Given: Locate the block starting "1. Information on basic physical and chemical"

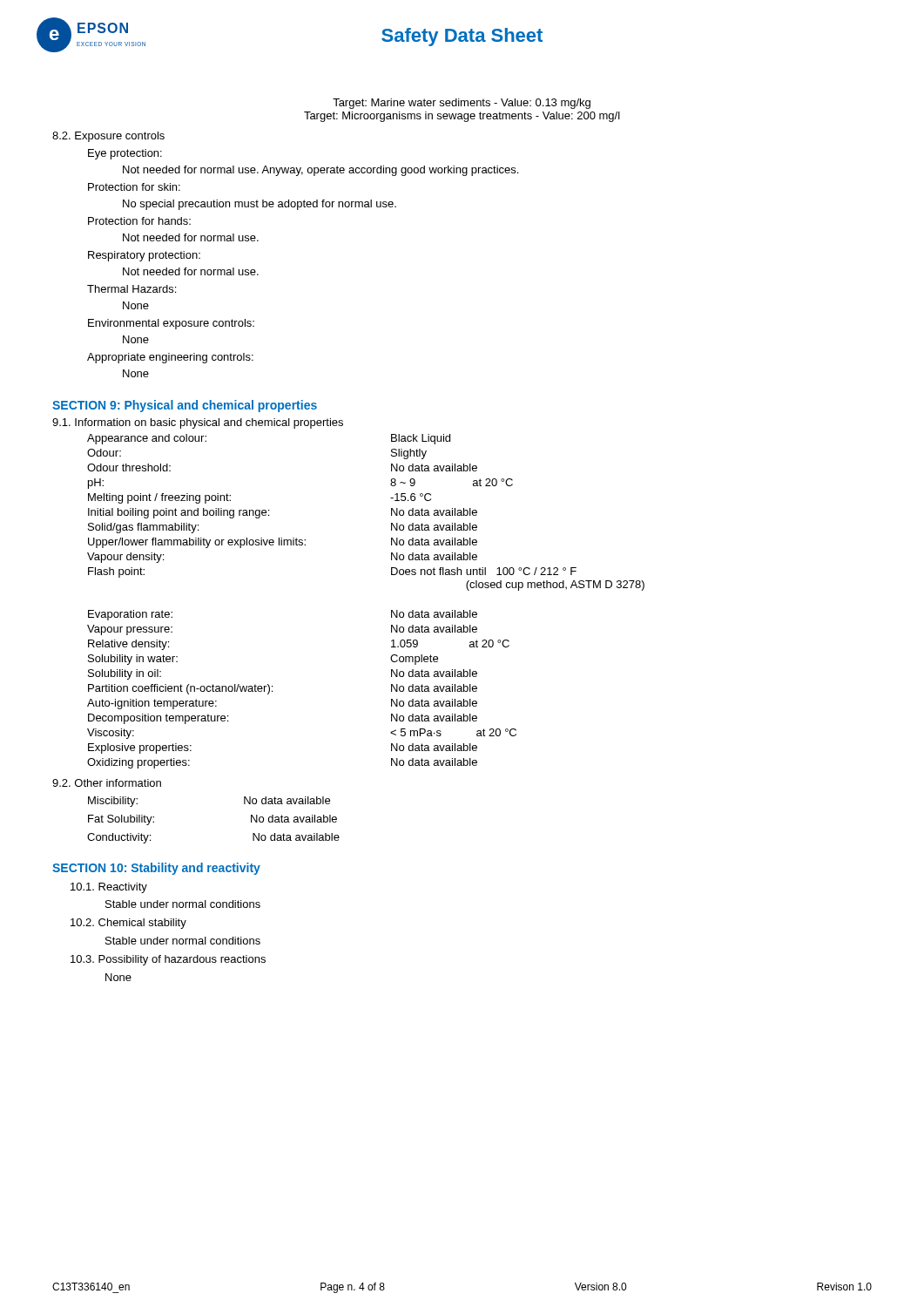Looking at the screenshot, I should click(x=198, y=422).
